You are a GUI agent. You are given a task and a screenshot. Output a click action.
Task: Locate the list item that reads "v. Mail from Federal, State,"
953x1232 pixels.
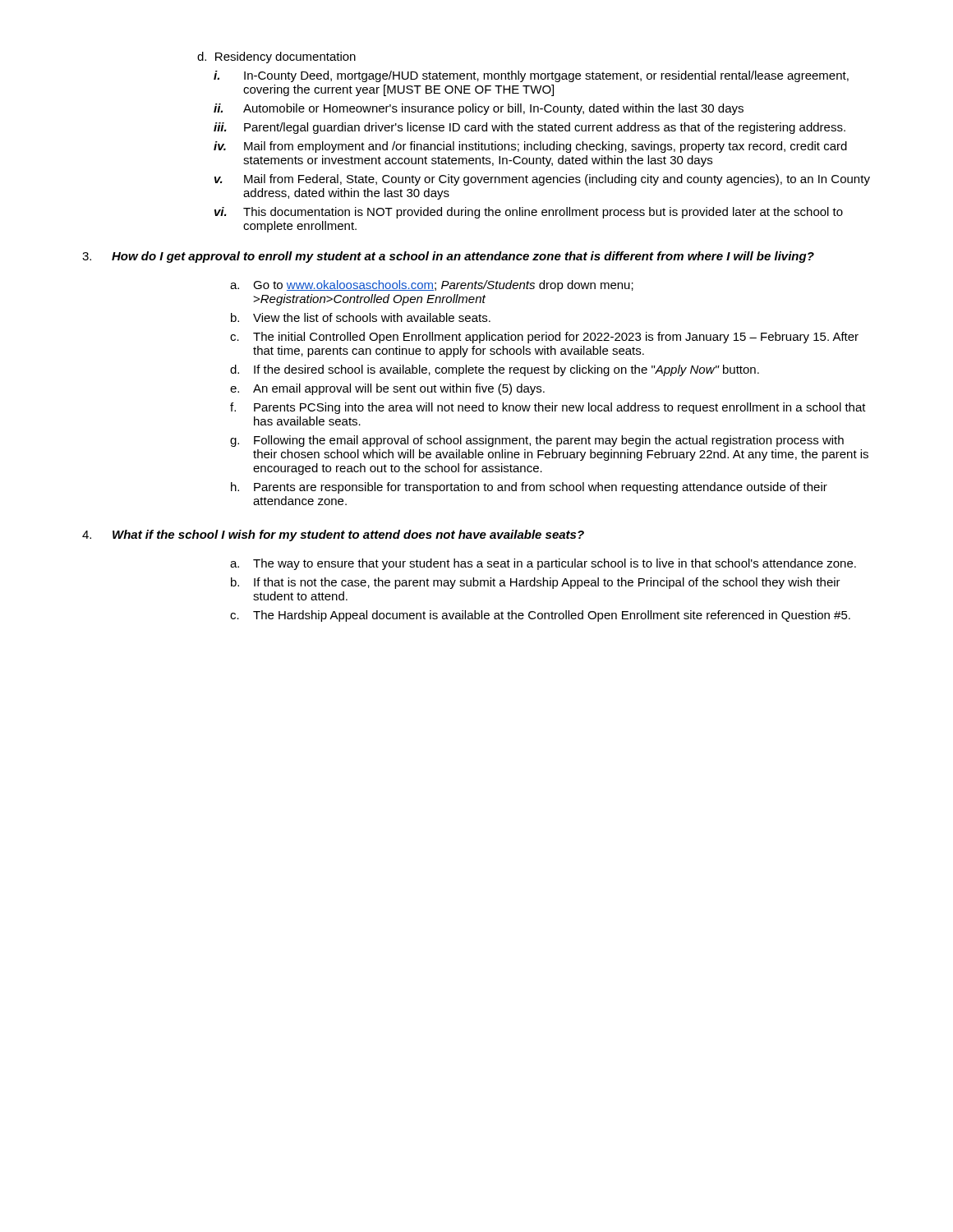click(542, 186)
